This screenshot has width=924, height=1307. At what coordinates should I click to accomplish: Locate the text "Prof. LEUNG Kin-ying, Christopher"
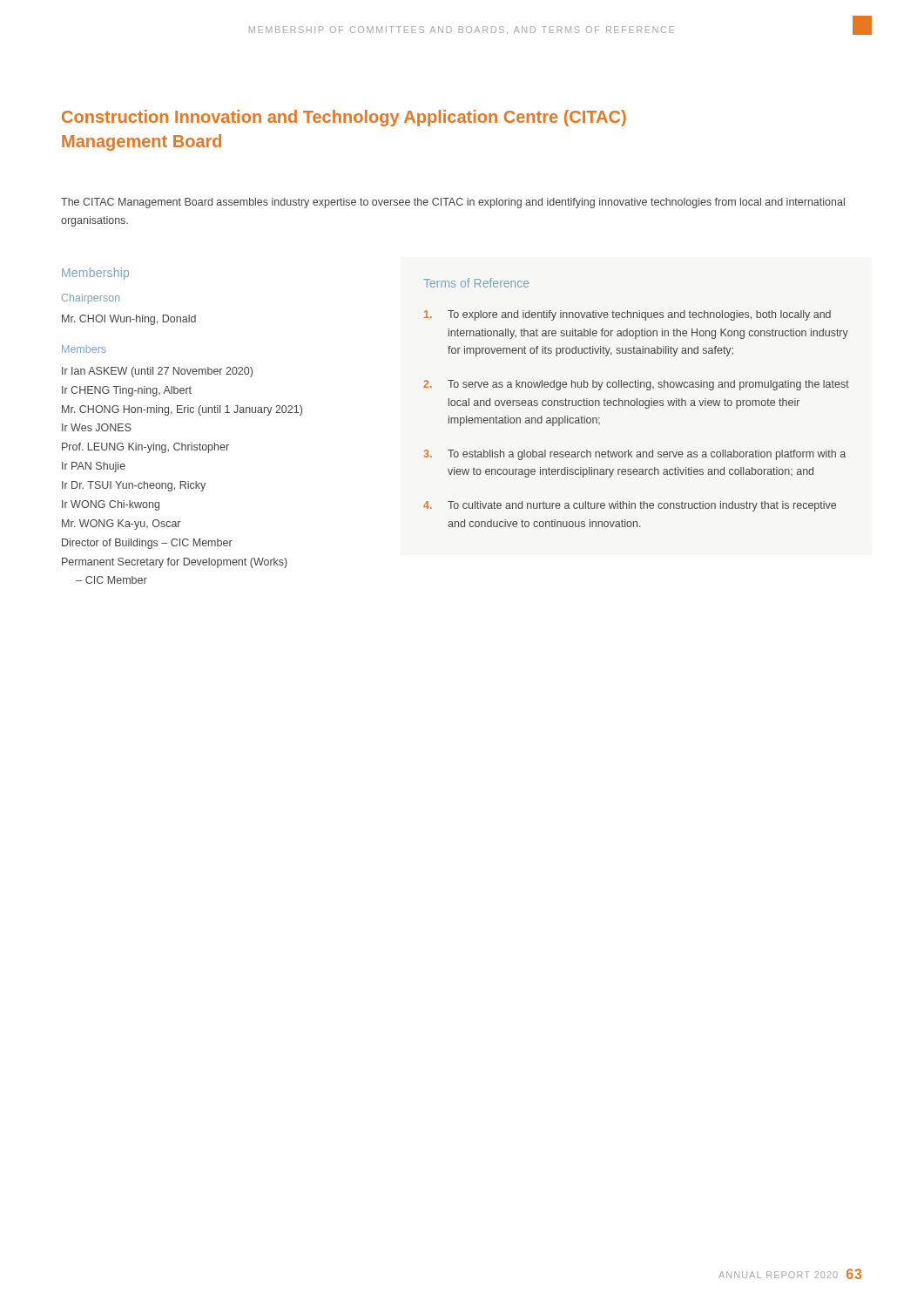(x=218, y=448)
